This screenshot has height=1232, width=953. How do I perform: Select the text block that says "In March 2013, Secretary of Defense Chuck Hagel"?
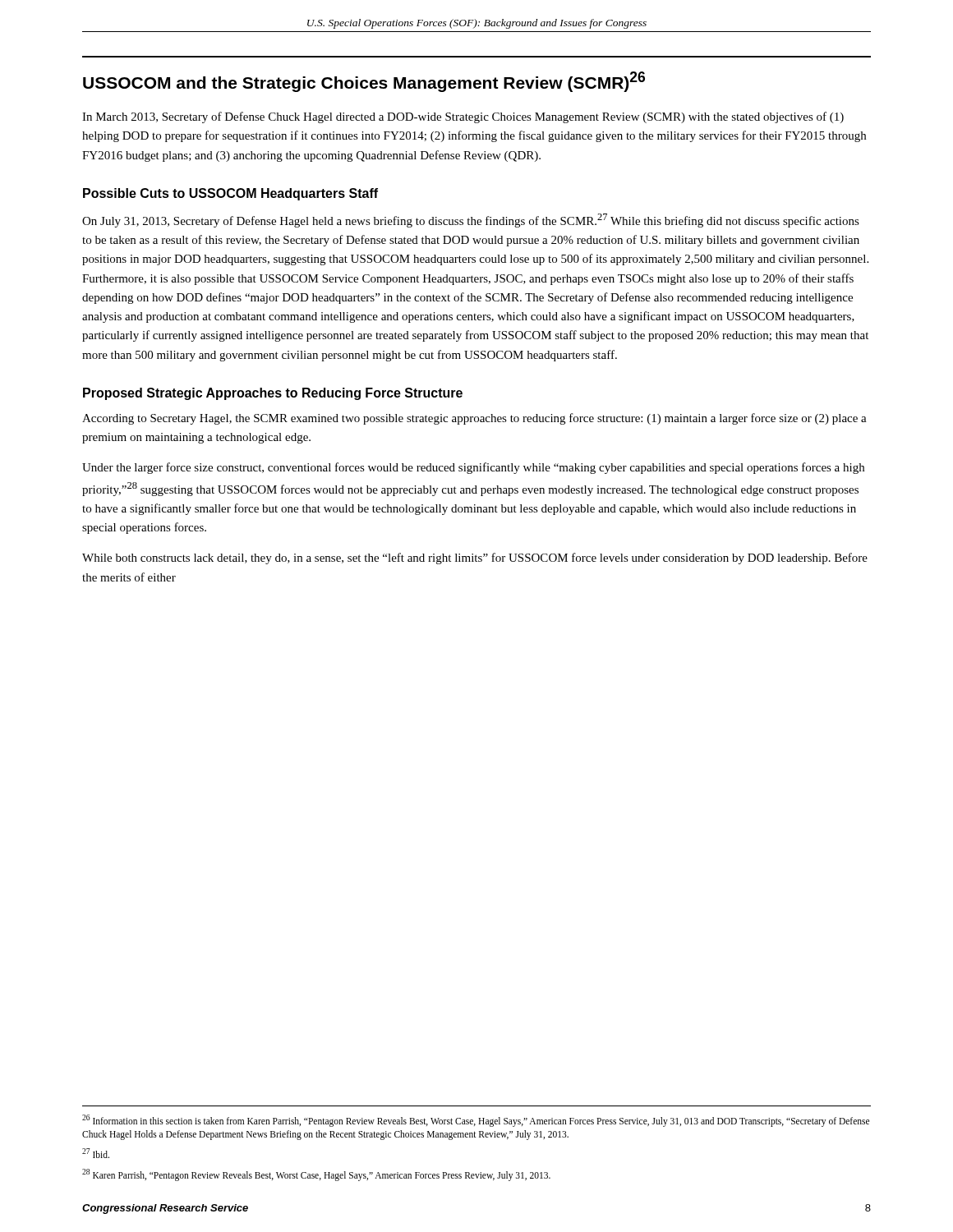coord(474,136)
